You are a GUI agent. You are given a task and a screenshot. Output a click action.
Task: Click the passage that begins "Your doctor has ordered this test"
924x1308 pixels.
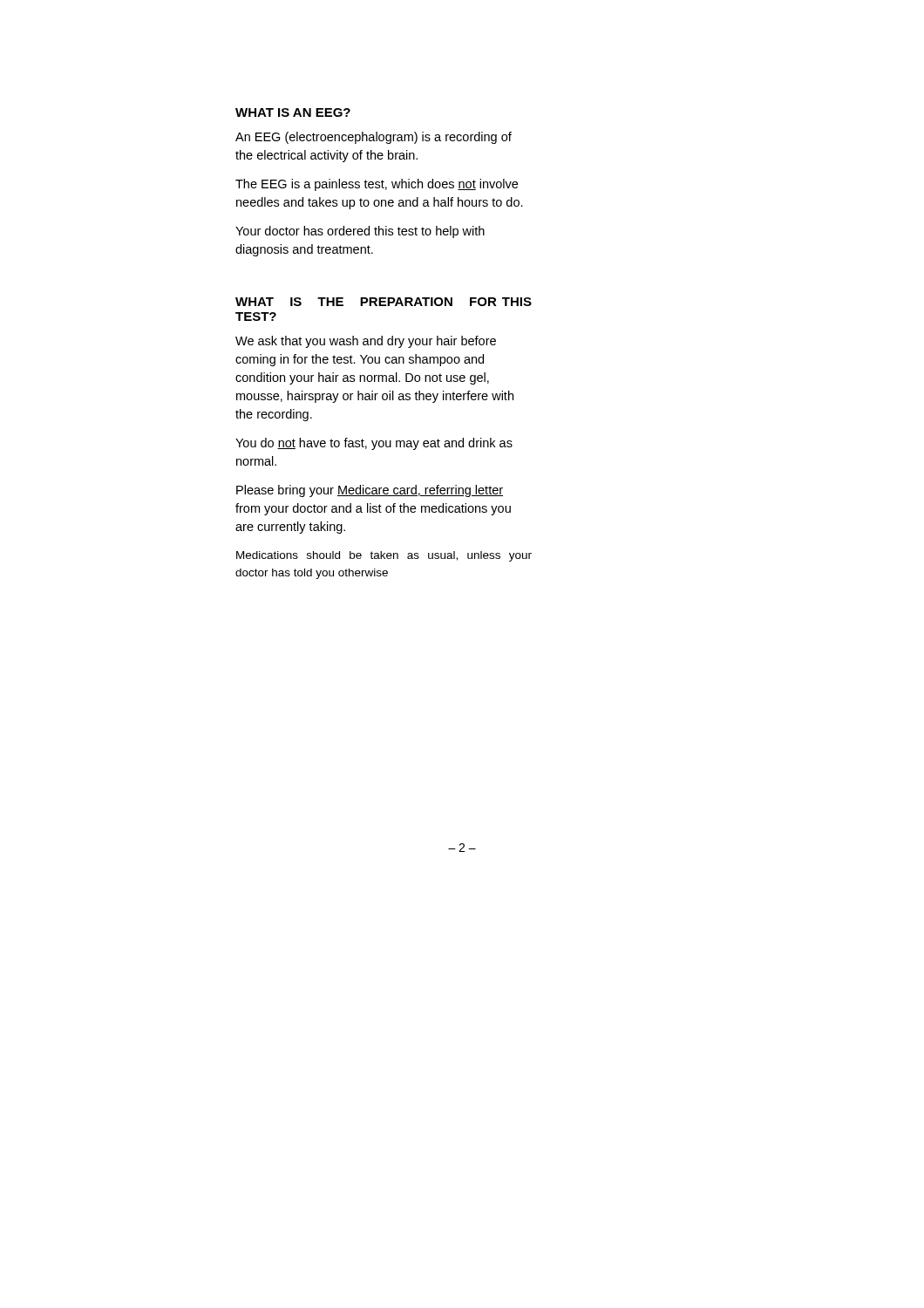tap(360, 240)
